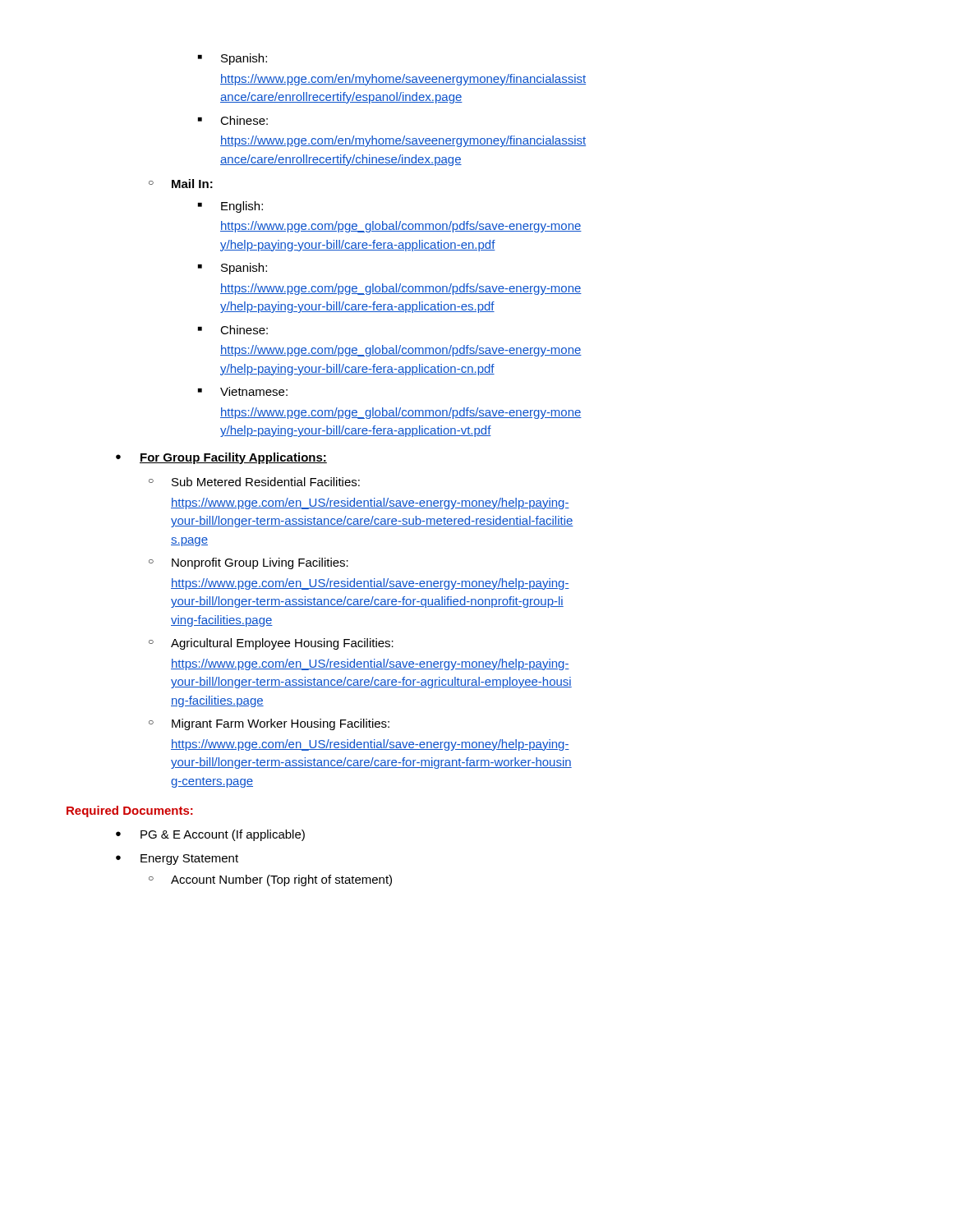The image size is (953, 1232).
Task: Where does it say "● PG & E Account (If applicable)"?
Action: point(210,833)
